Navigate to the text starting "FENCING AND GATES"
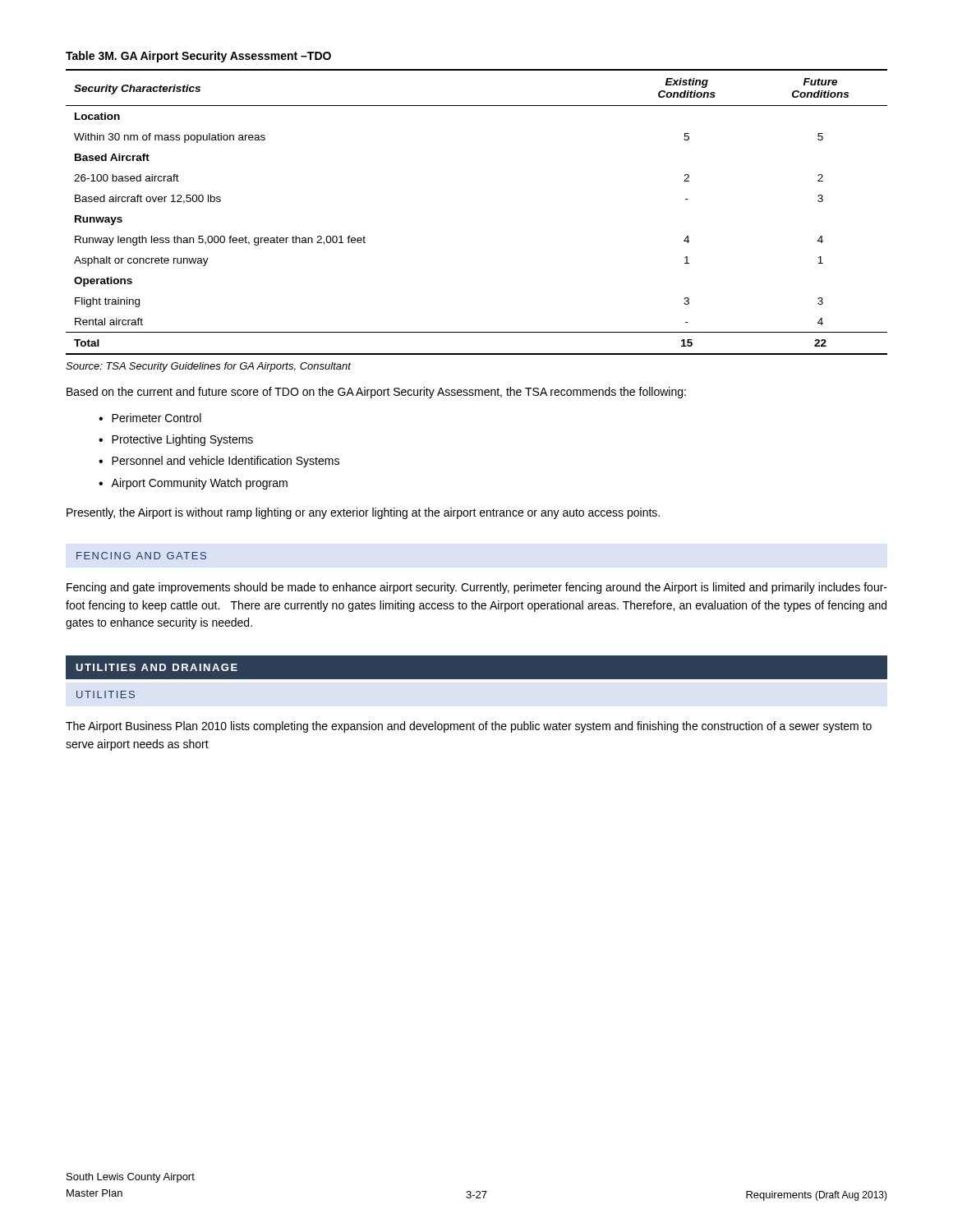This screenshot has width=953, height=1232. [142, 556]
